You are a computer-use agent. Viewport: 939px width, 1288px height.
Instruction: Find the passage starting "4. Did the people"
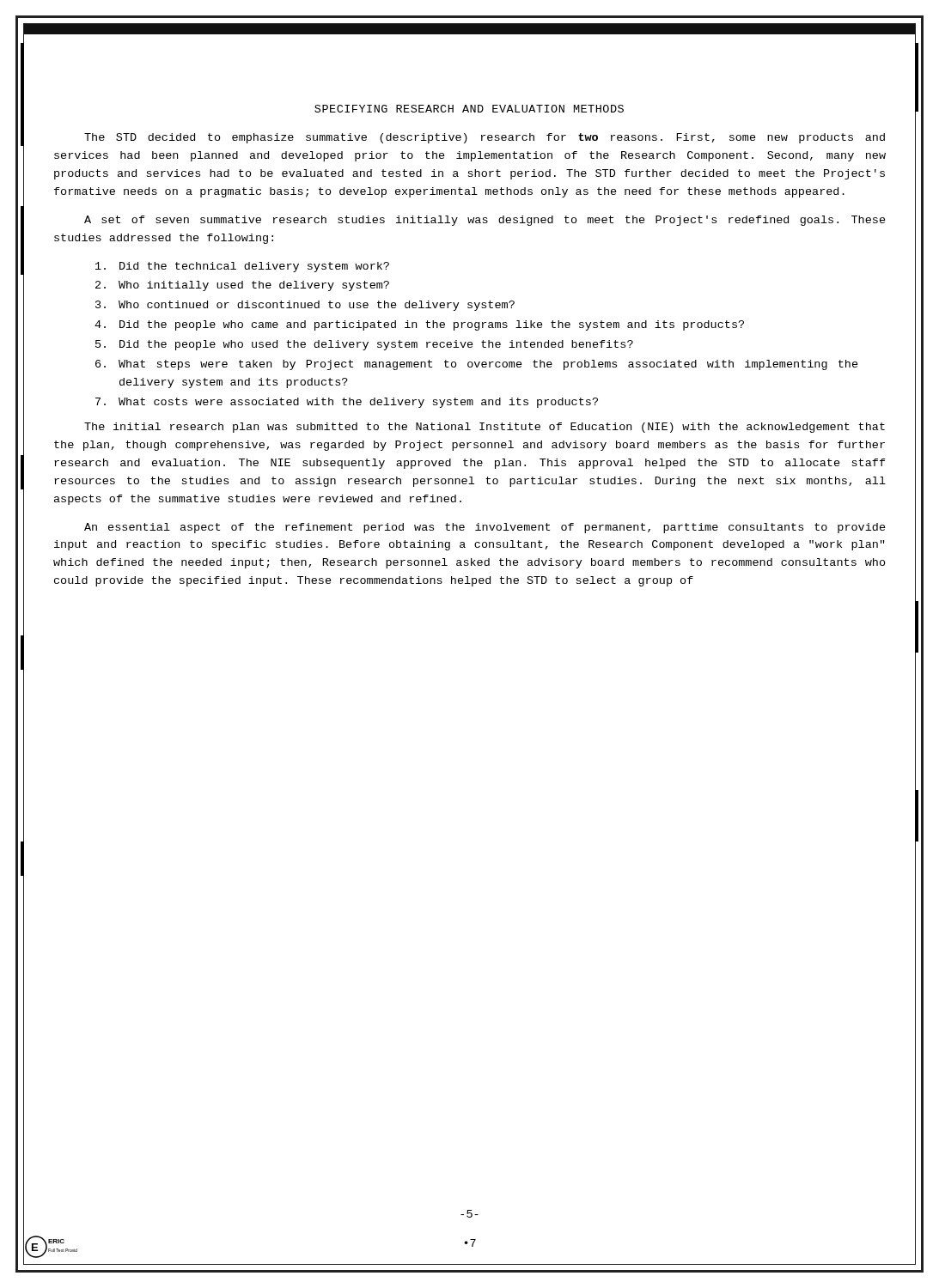tap(476, 326)
